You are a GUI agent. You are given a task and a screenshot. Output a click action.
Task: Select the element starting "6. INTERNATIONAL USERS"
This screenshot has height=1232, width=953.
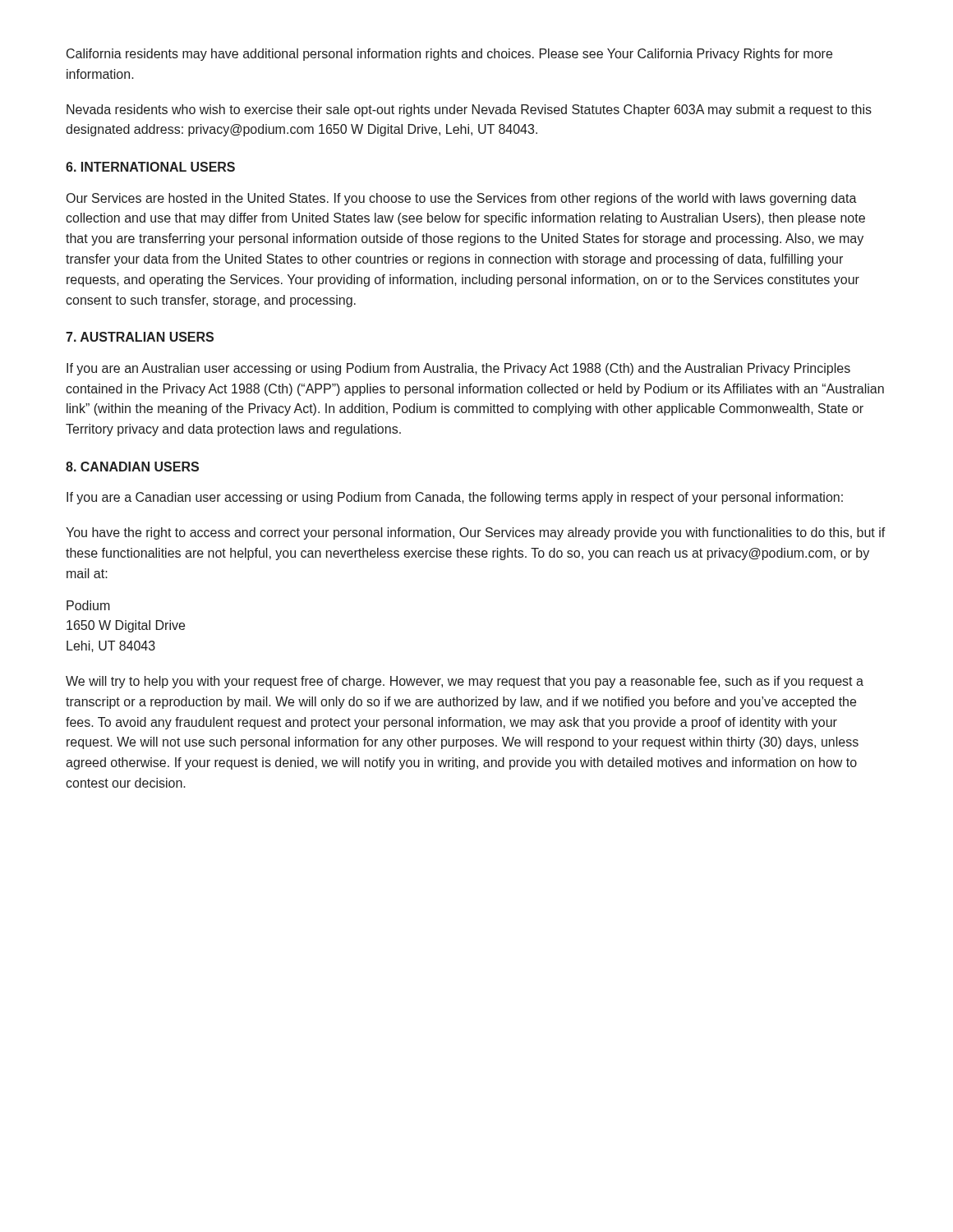151,167
